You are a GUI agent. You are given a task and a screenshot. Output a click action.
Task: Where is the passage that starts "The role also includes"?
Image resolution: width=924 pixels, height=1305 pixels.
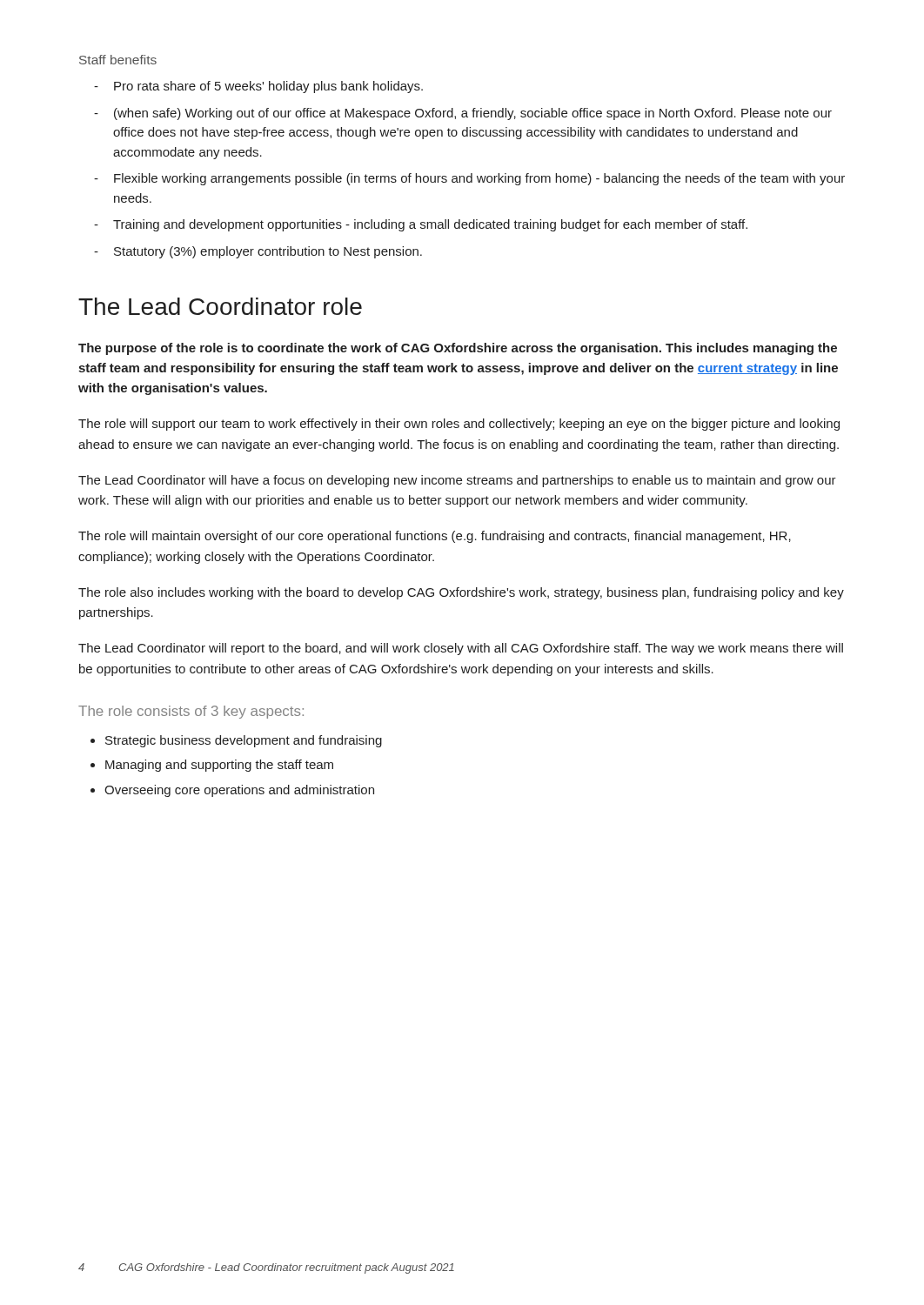462,602
